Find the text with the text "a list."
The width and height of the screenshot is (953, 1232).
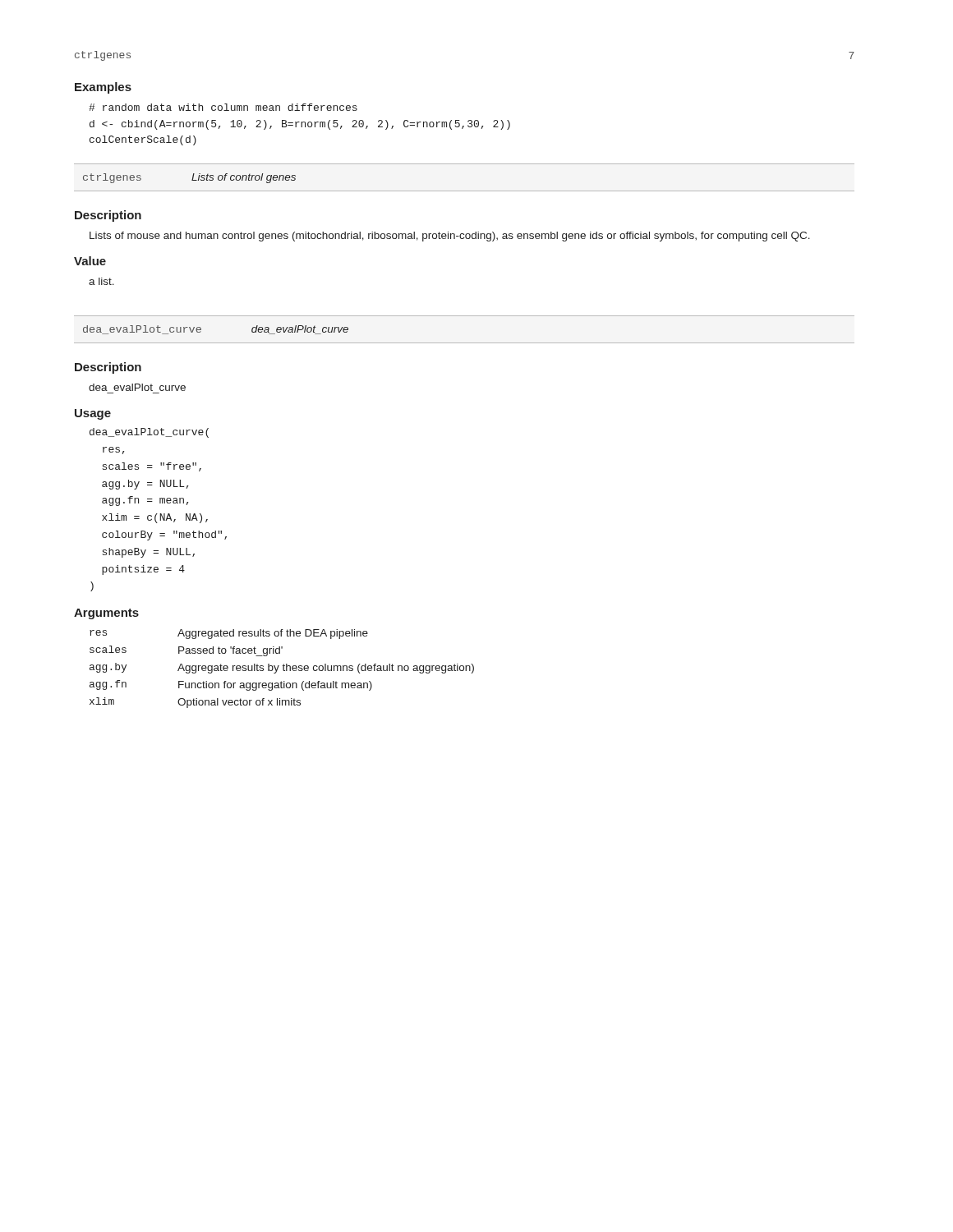102,281
